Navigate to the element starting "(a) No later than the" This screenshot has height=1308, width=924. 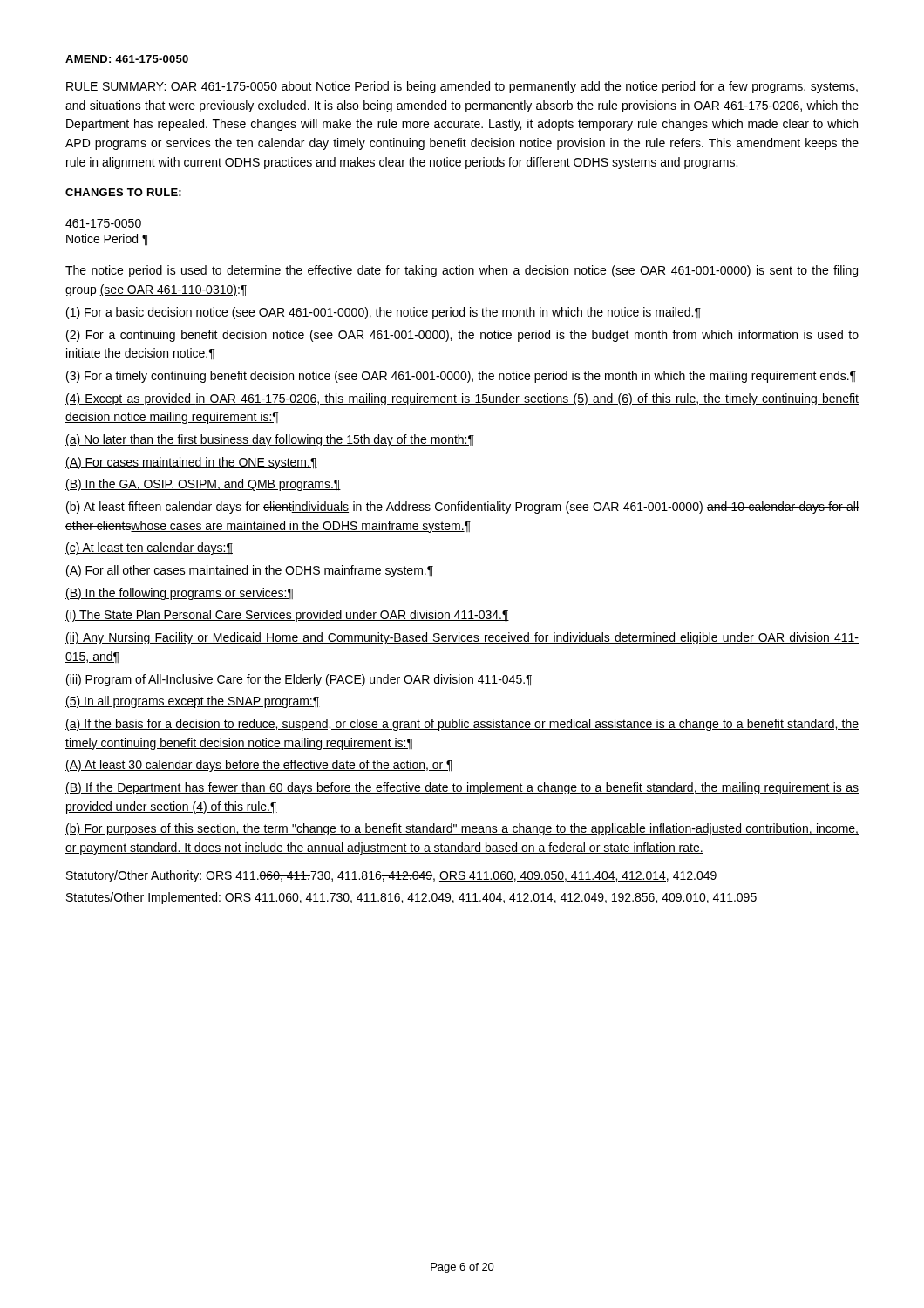click(x=270, y=439)
